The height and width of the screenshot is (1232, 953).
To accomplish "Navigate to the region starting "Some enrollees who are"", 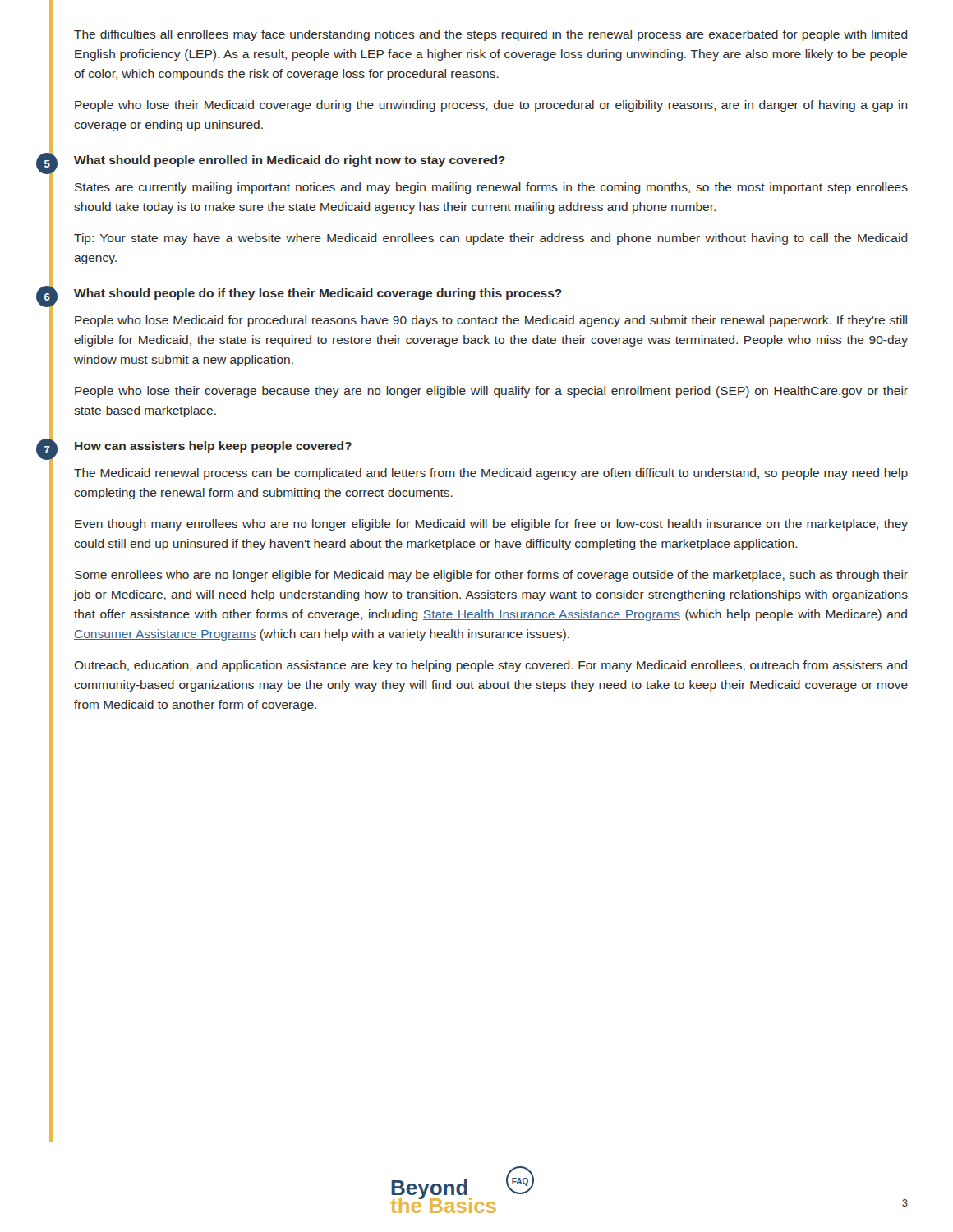I will [x=491, y=604].
